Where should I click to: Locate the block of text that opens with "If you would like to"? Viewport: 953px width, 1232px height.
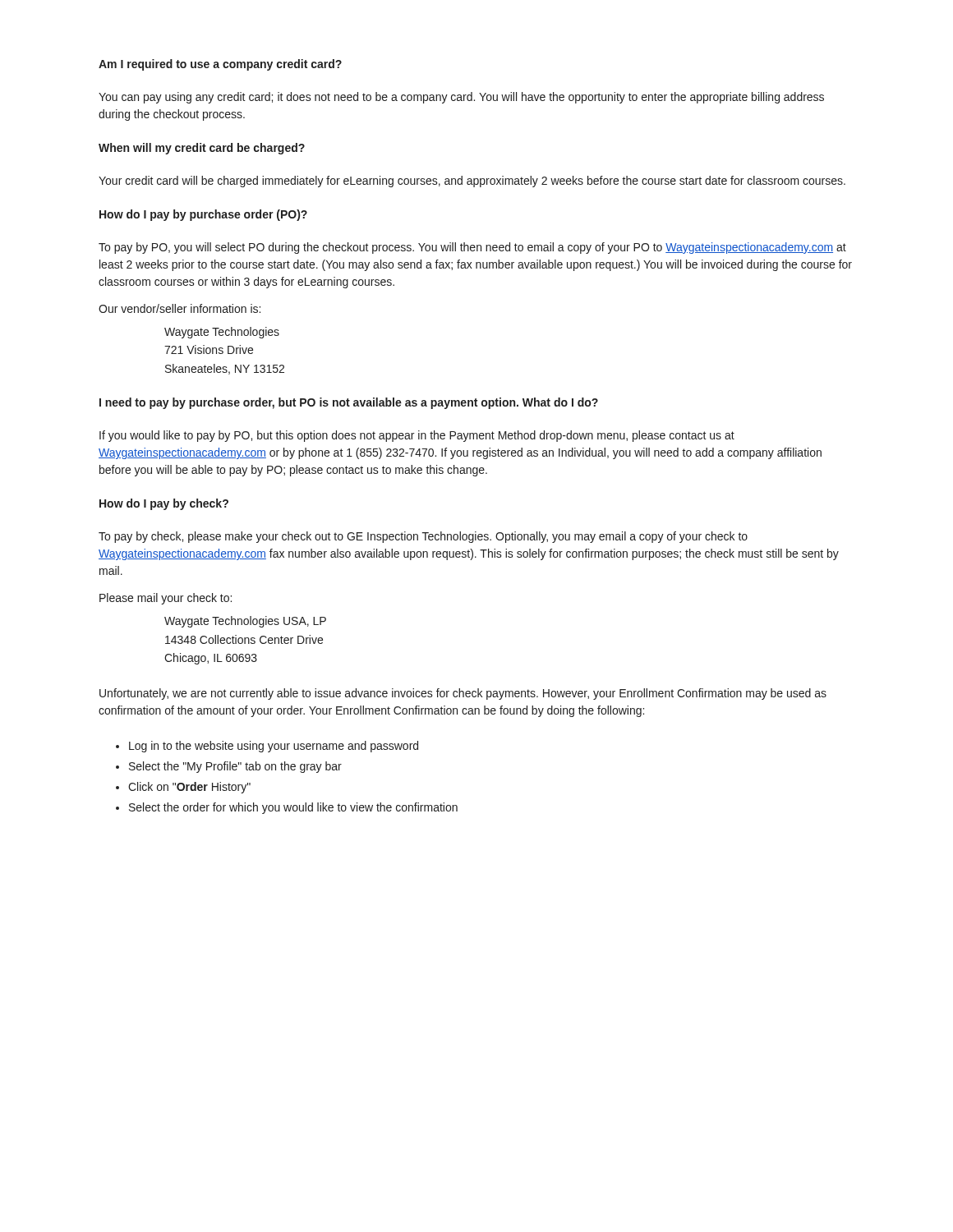(476, 453)
